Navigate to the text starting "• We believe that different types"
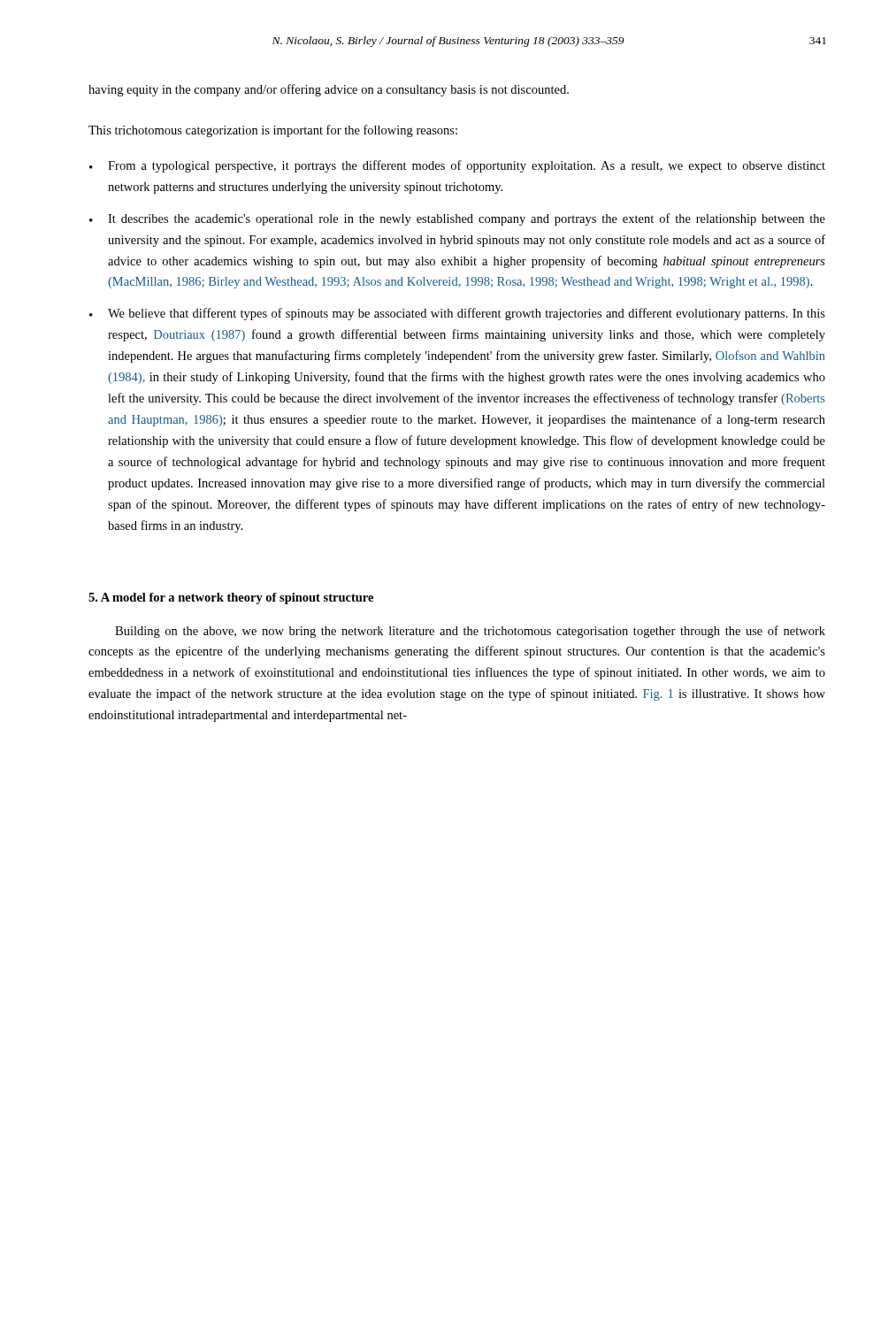This screenshot has width=896, height=1327. 457,420
